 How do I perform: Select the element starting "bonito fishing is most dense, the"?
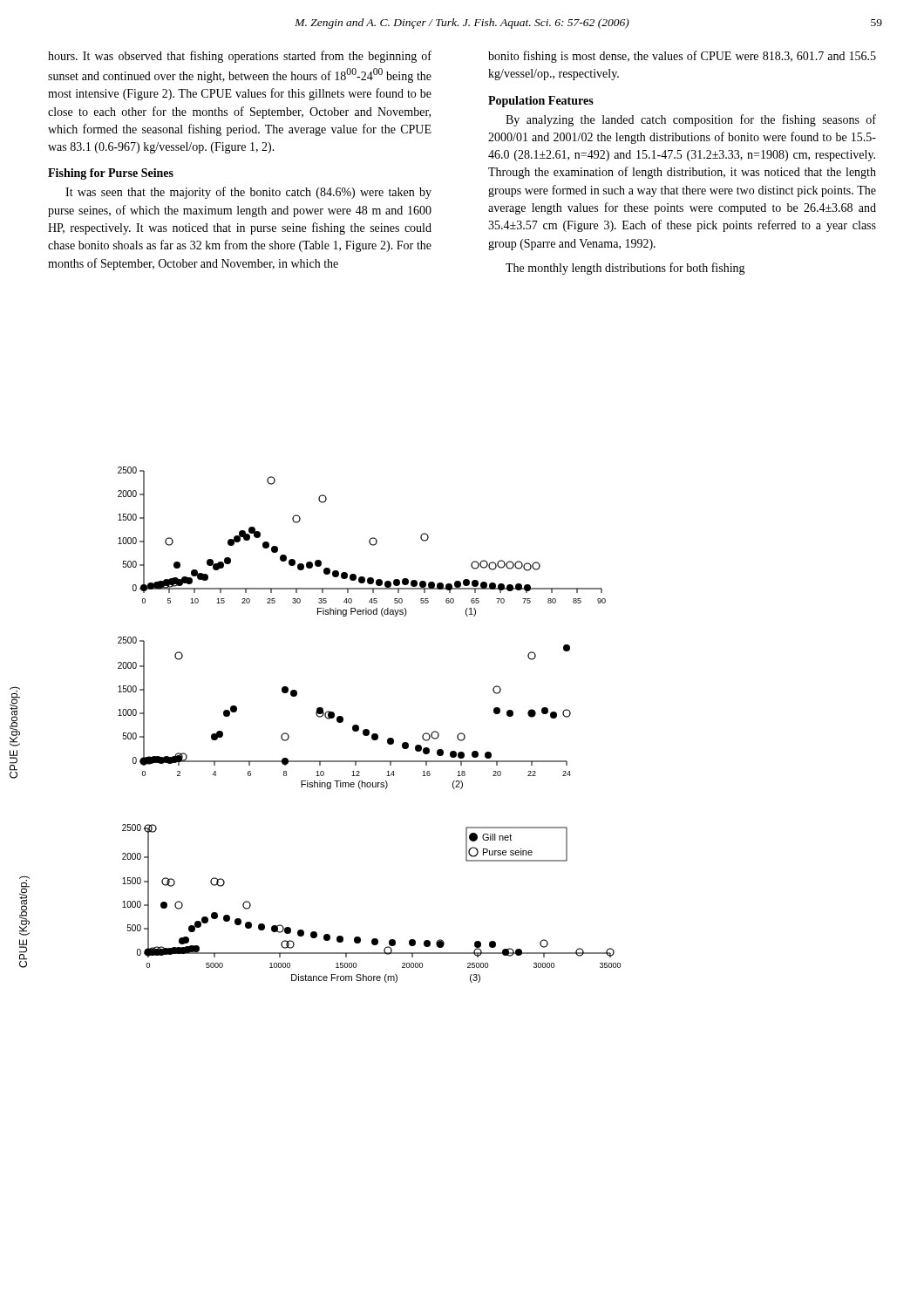[682, 66]
